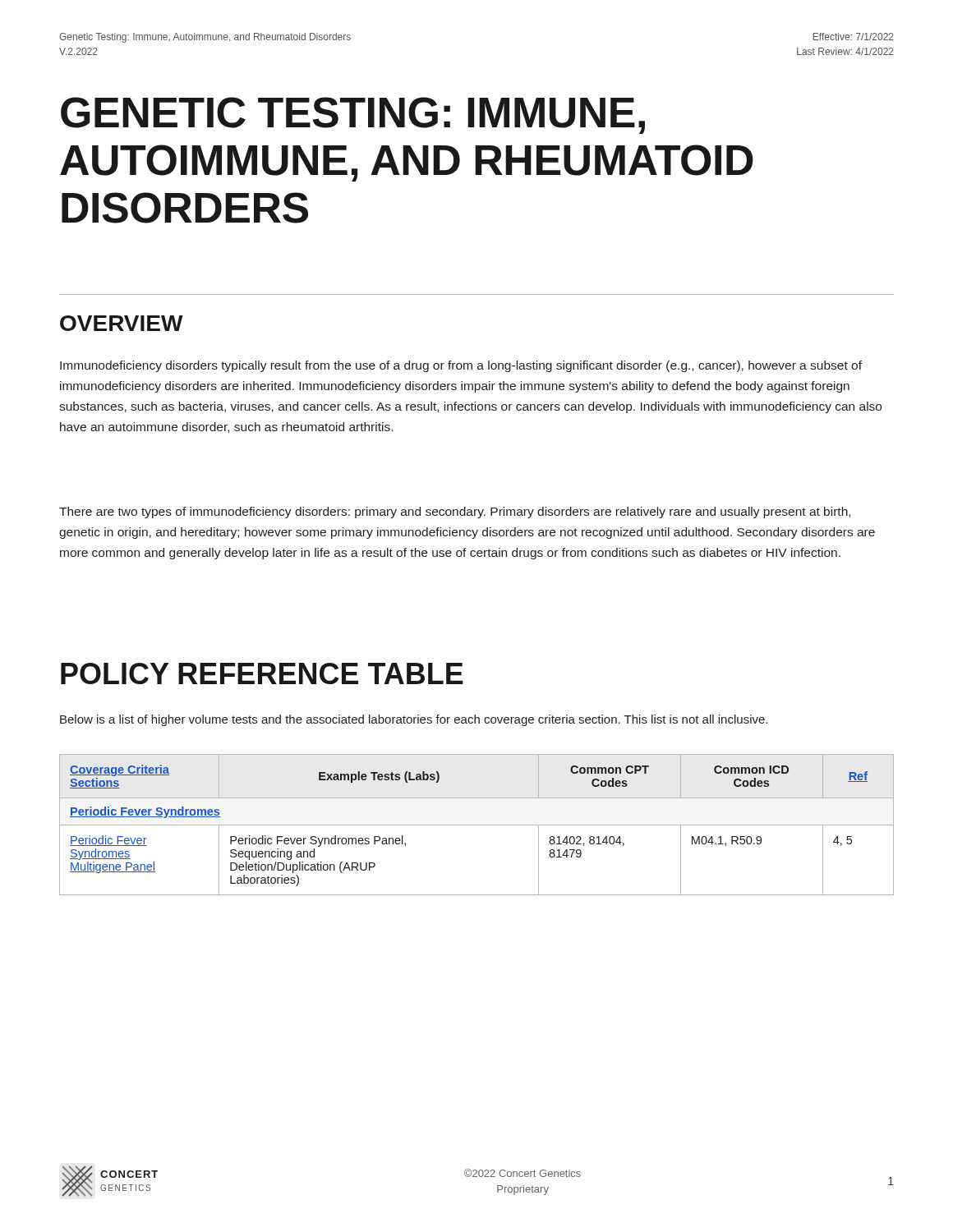Locate the block of text that opens with "Immunodeficiency disorders typically result from the use of"

[x=471, y=396]
